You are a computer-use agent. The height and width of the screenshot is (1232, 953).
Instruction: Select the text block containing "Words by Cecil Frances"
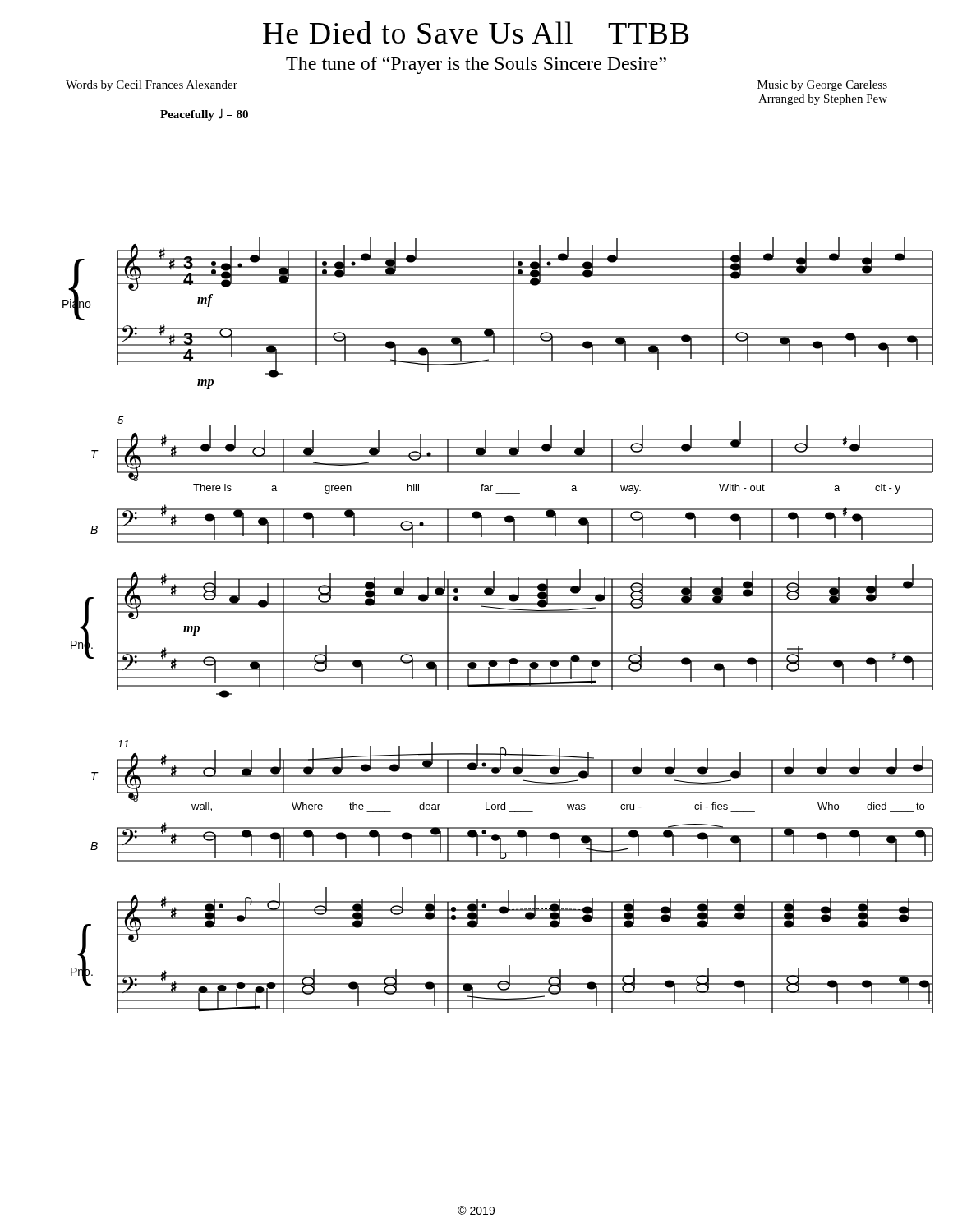tap(157, 86)
